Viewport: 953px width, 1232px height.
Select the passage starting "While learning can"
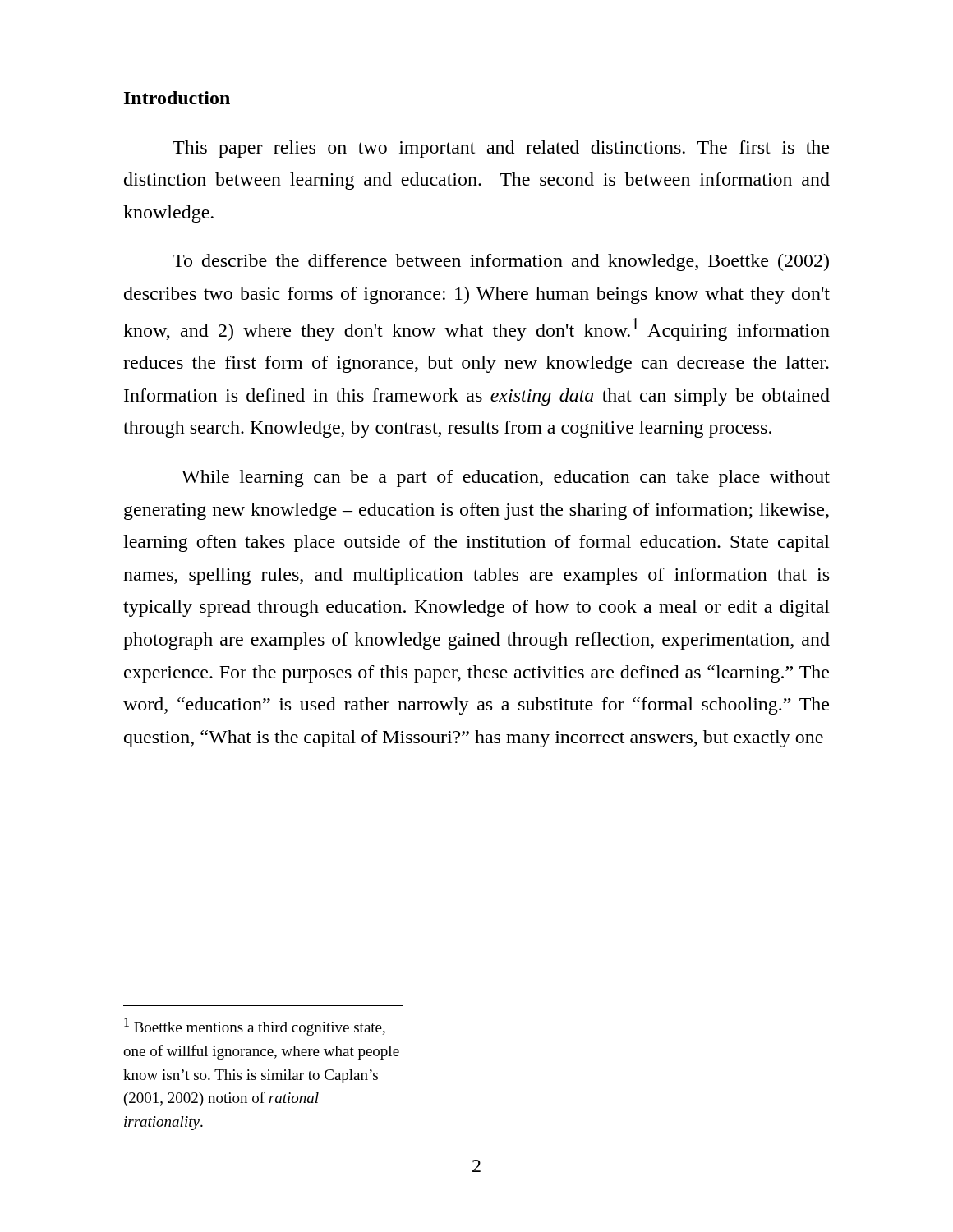pos(476,606)
